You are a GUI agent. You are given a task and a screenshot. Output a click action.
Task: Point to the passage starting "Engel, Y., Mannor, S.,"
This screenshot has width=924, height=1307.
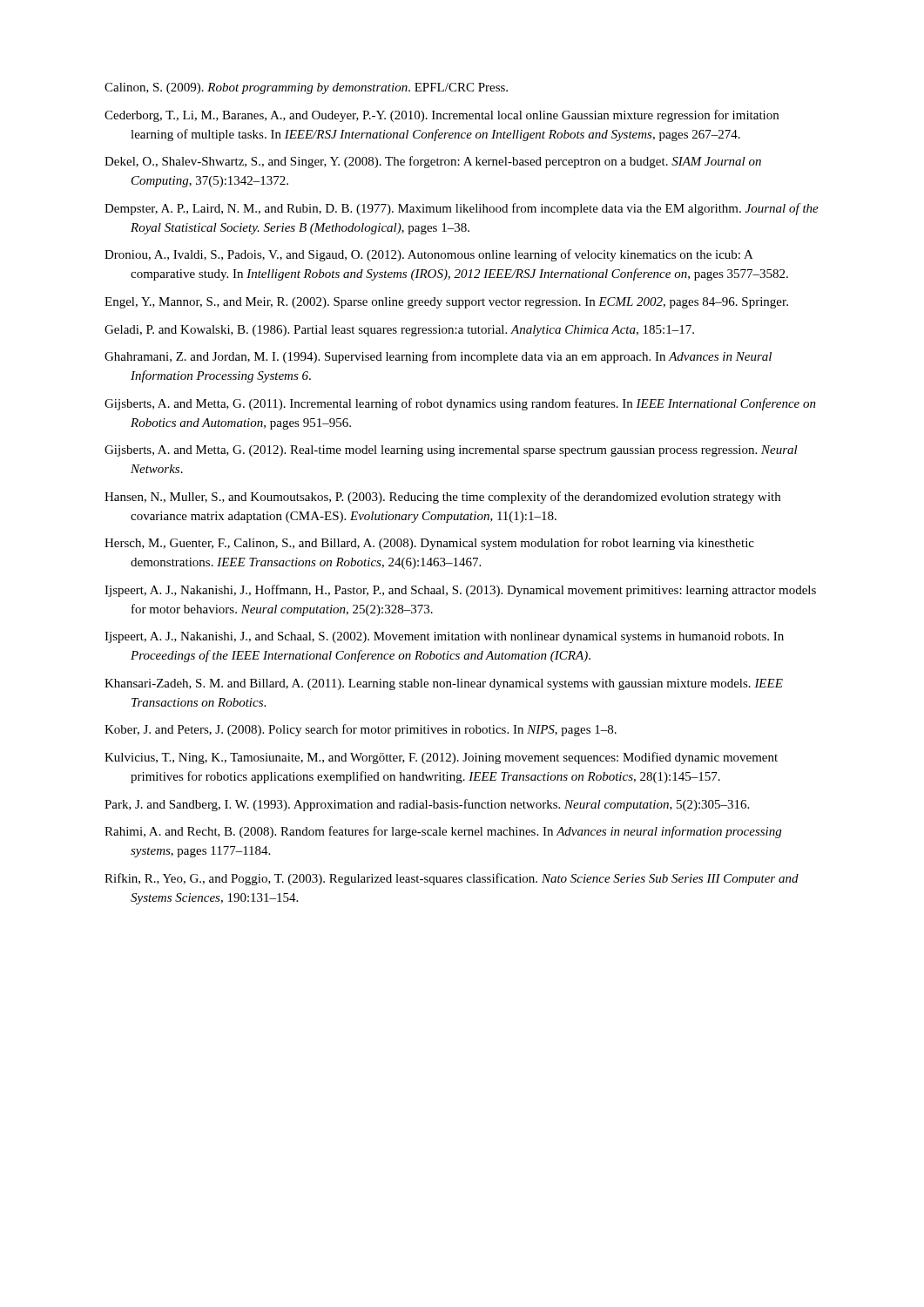click(447, 301)
